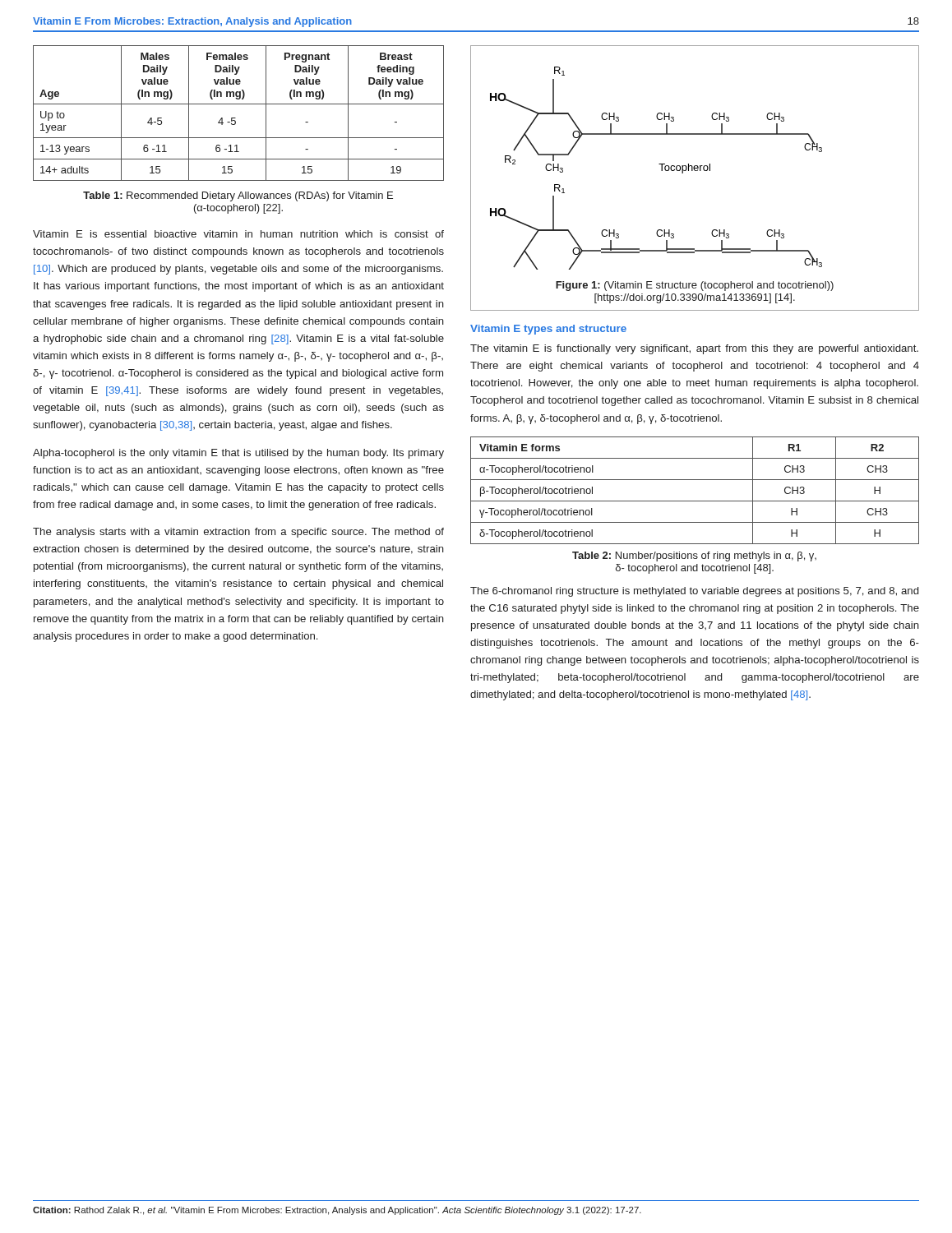Locate the text block containing "The 6-chromanol ring structure is"

click(x=695, y=642)
